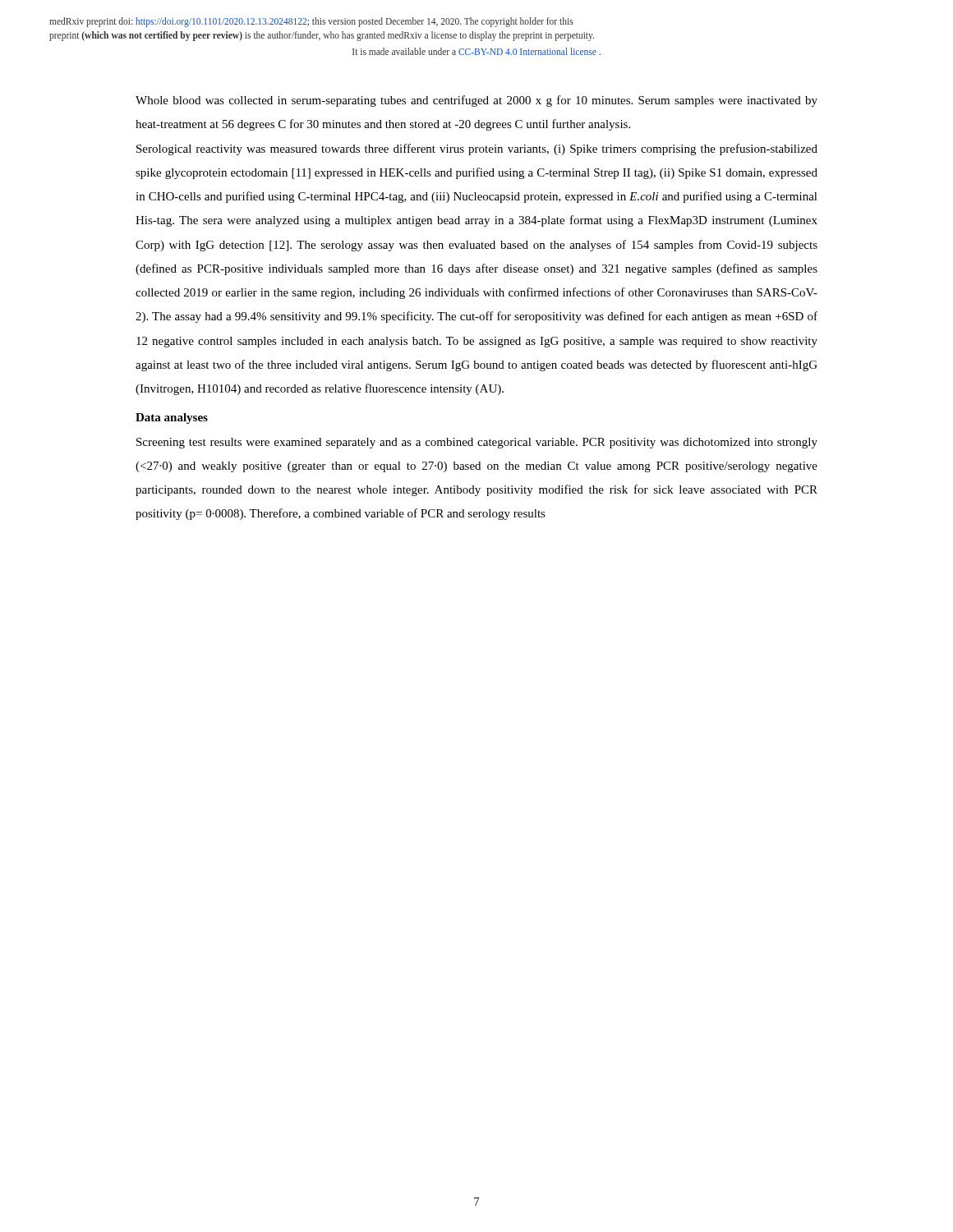Where is the passage that starts "Whole blood was collected in serum-separating tubes and"?
Viewport: 953px width, 1232px height.
(x=476, y=112)
